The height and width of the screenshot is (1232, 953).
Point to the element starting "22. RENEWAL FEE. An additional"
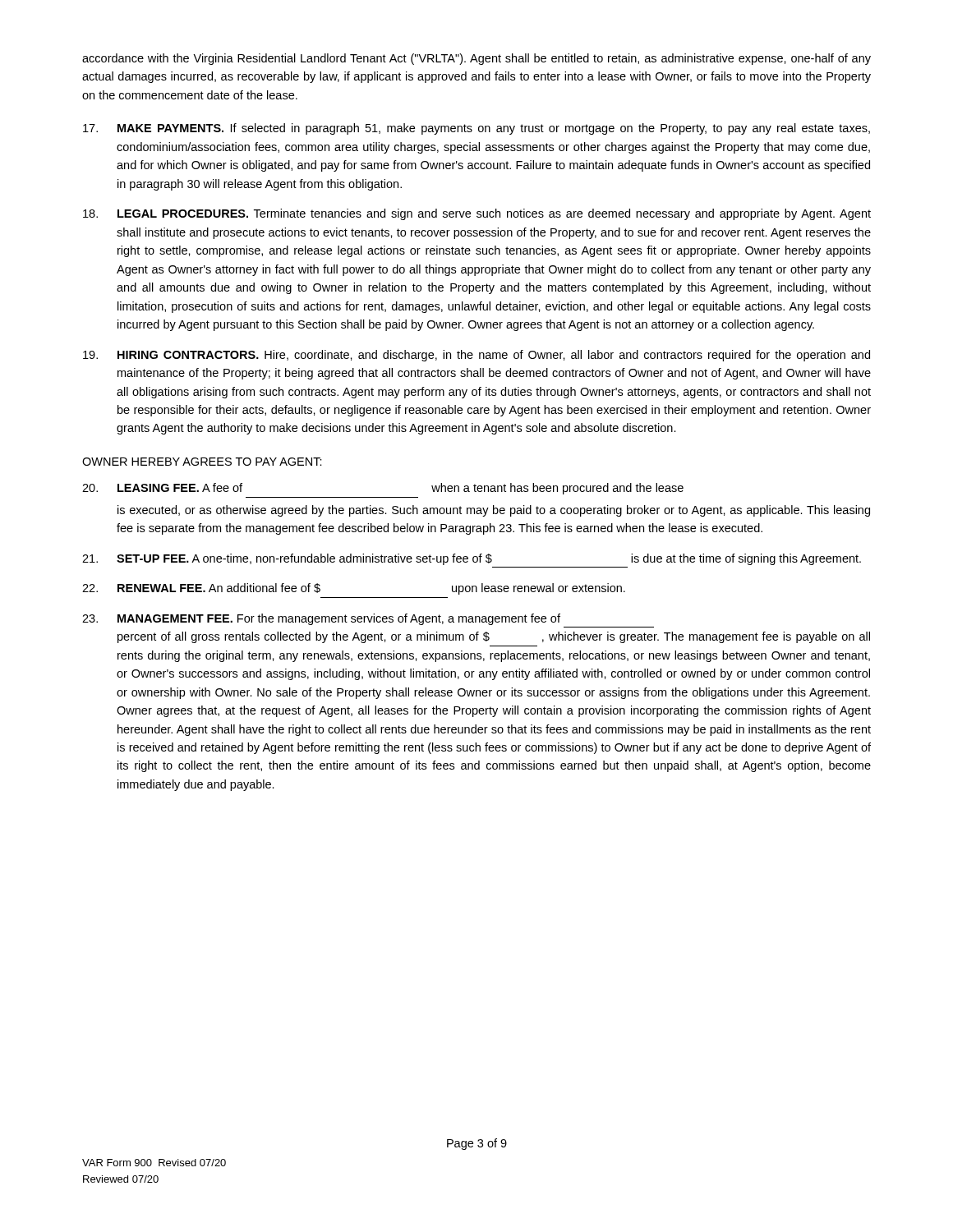click(x=476, y=588)
